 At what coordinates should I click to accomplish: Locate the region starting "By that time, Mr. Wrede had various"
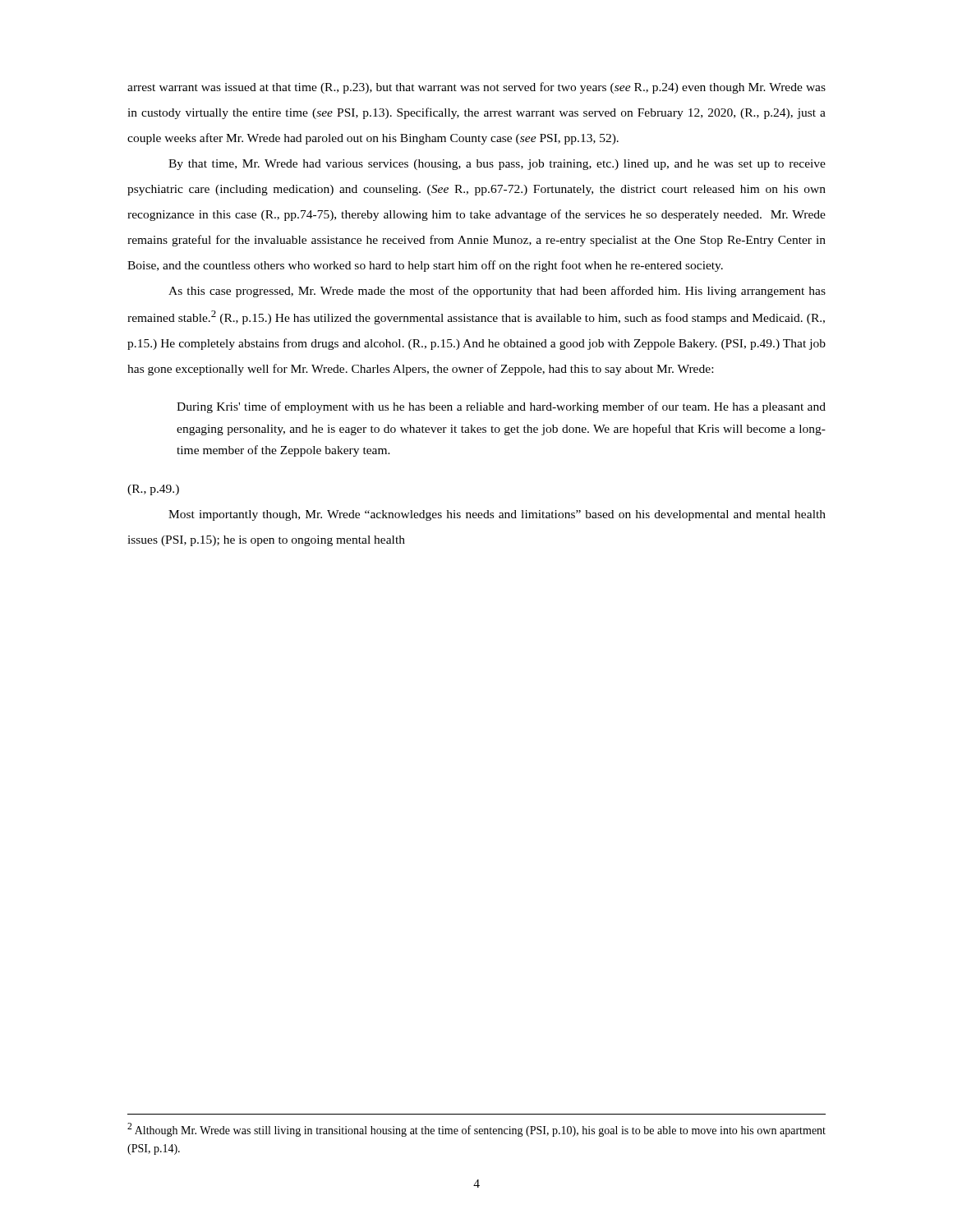tap(476, 214)
